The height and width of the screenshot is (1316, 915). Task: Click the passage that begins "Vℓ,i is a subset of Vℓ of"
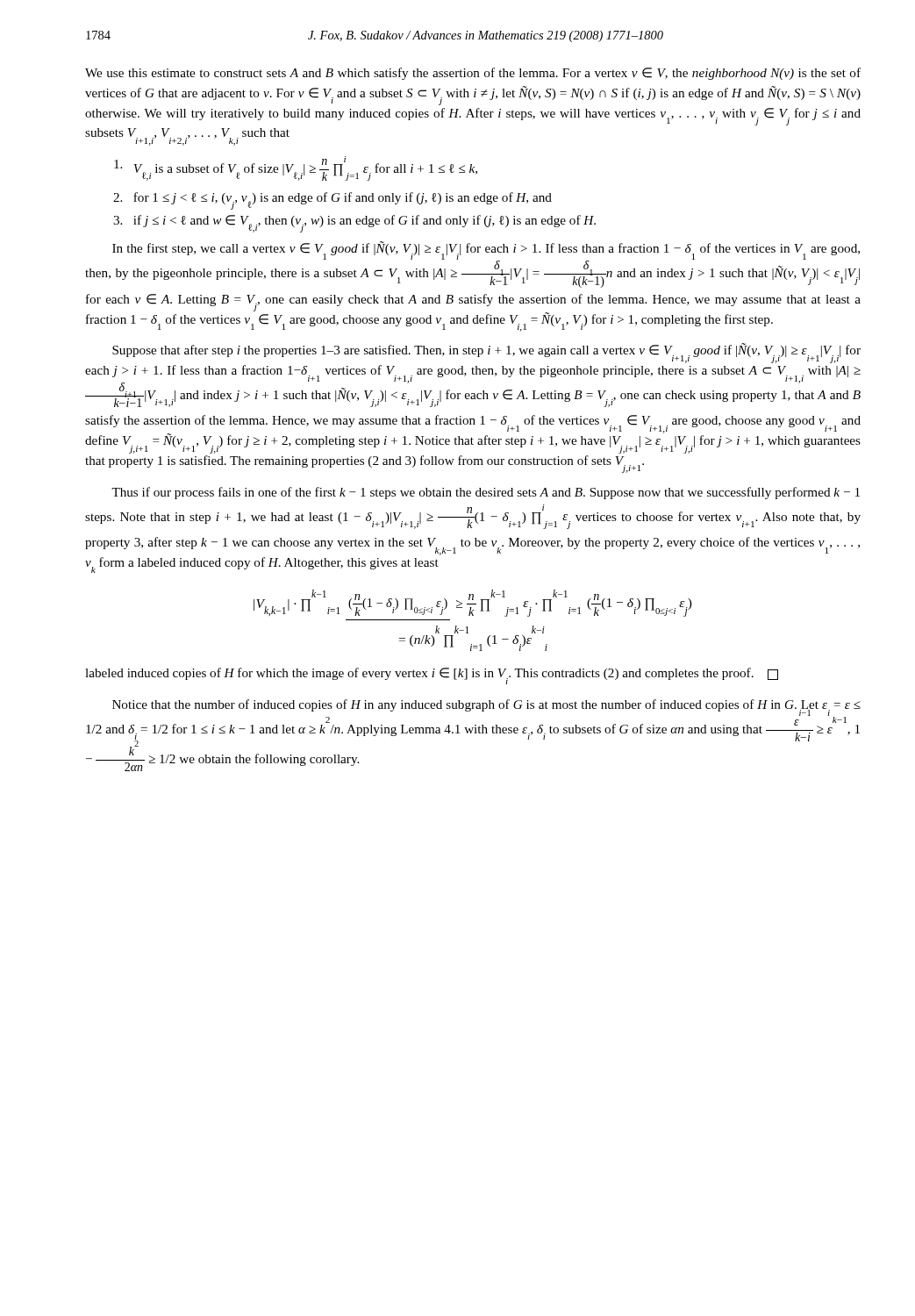coord(487,170)
